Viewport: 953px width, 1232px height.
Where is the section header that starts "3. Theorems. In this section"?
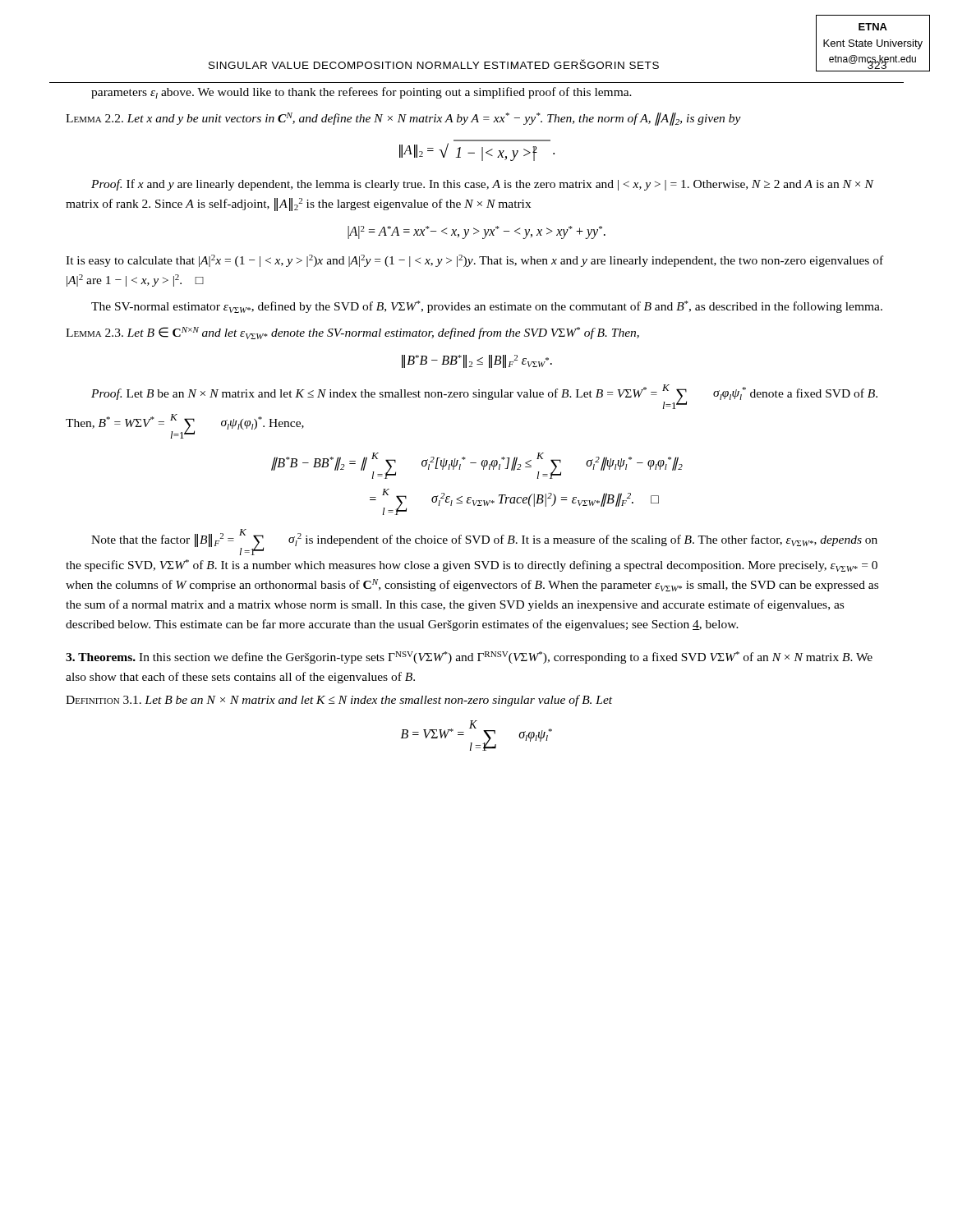tap(476, 667)
